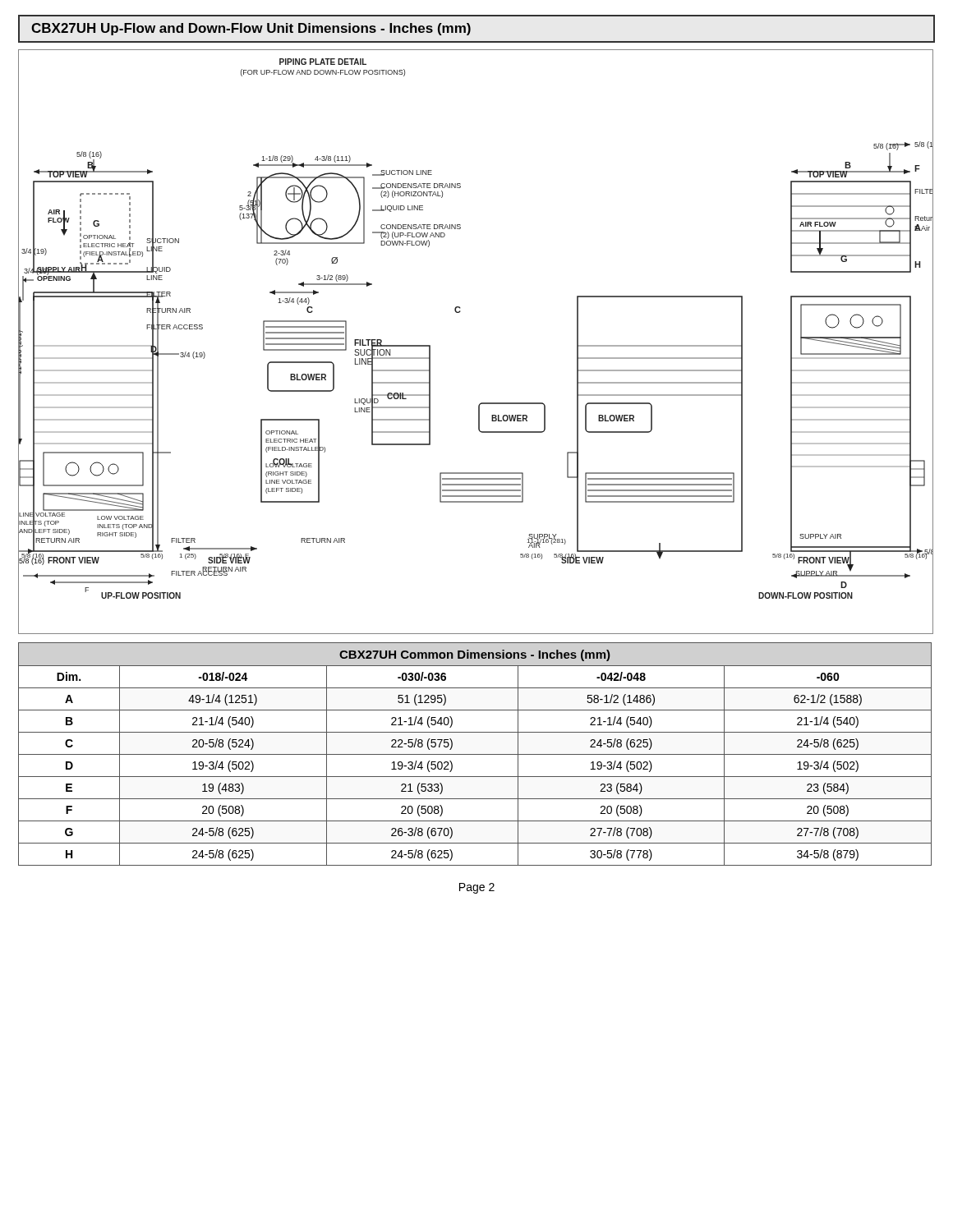Locate the block starting "CBX27UH Up-Flow and"
The image size is (953, 1232).
click(476, 29)
